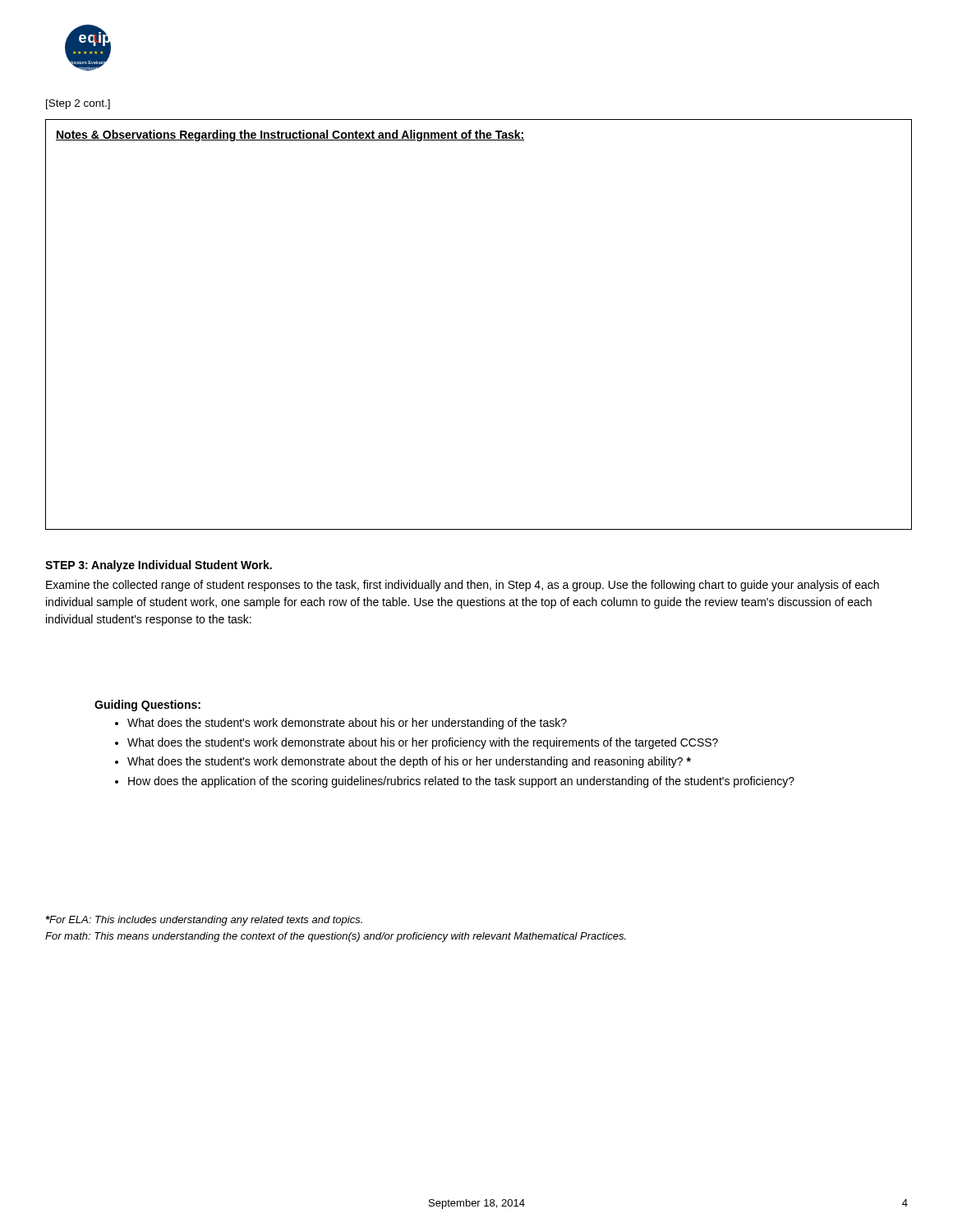Find the text block that says "Examine the collected range of"
This screenshot has height=1232, width=953.
462,602
